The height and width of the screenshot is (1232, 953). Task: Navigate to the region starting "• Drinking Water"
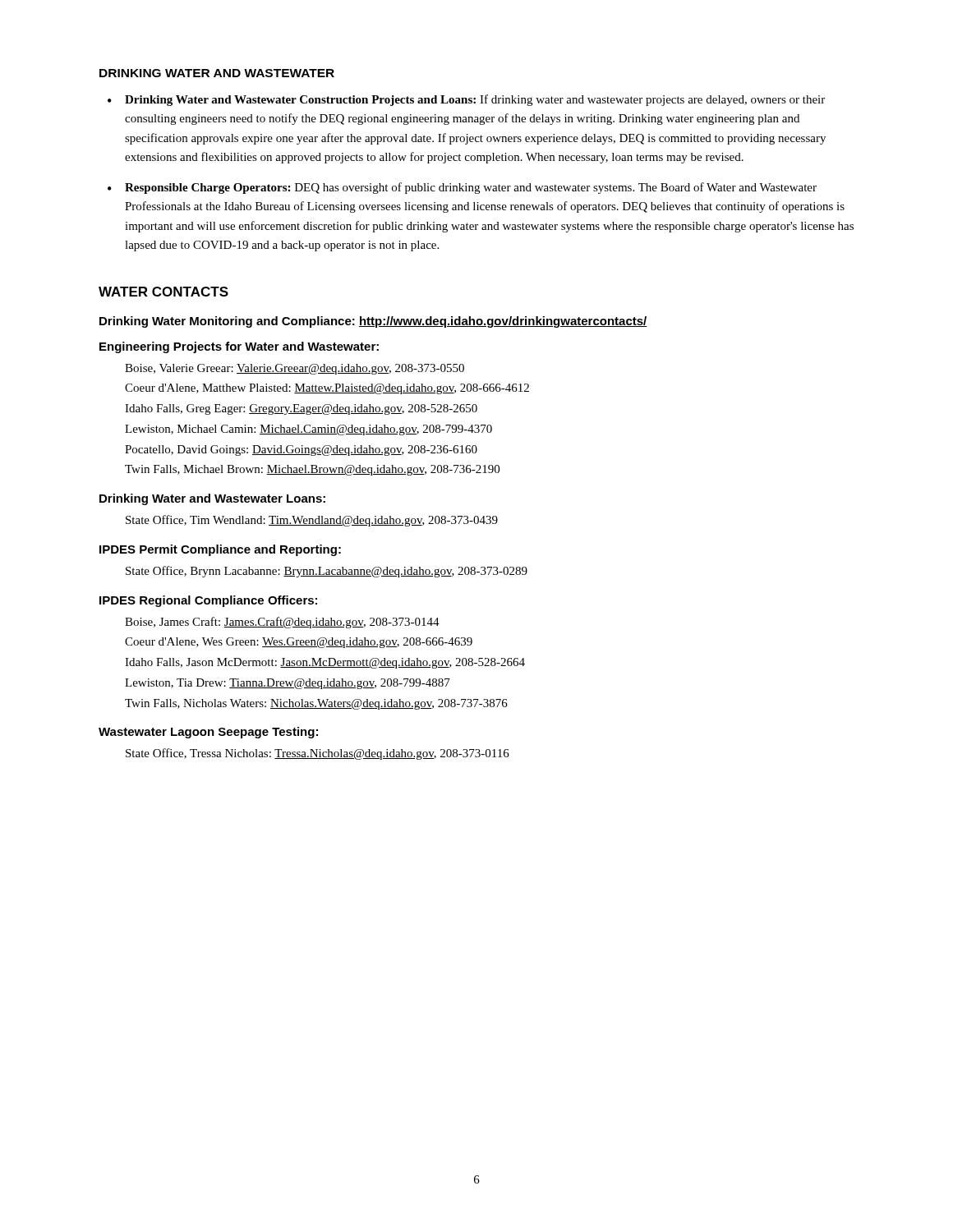481,128
